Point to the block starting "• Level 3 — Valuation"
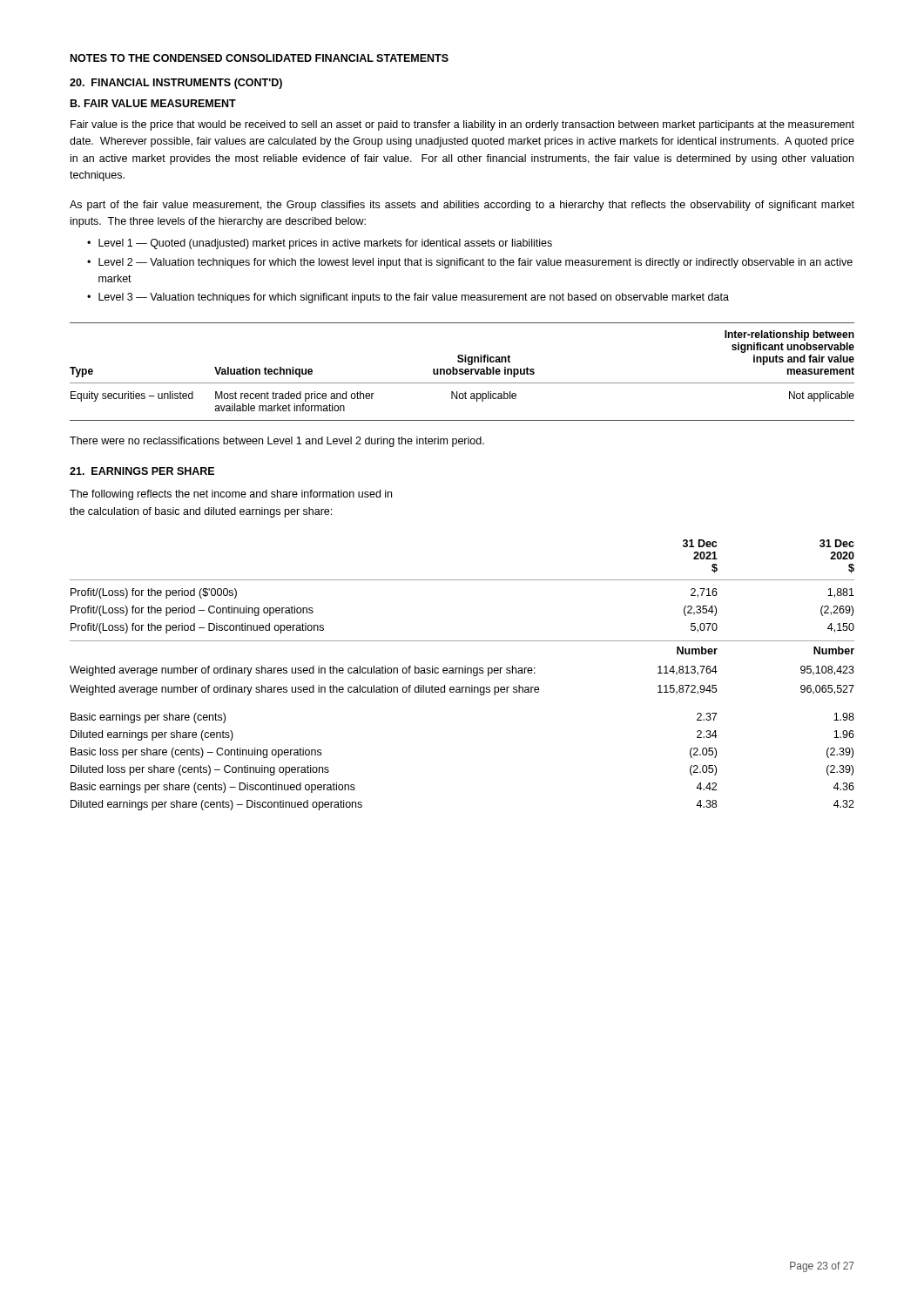Screen dimensions: 1307x924 coord(408,298)
